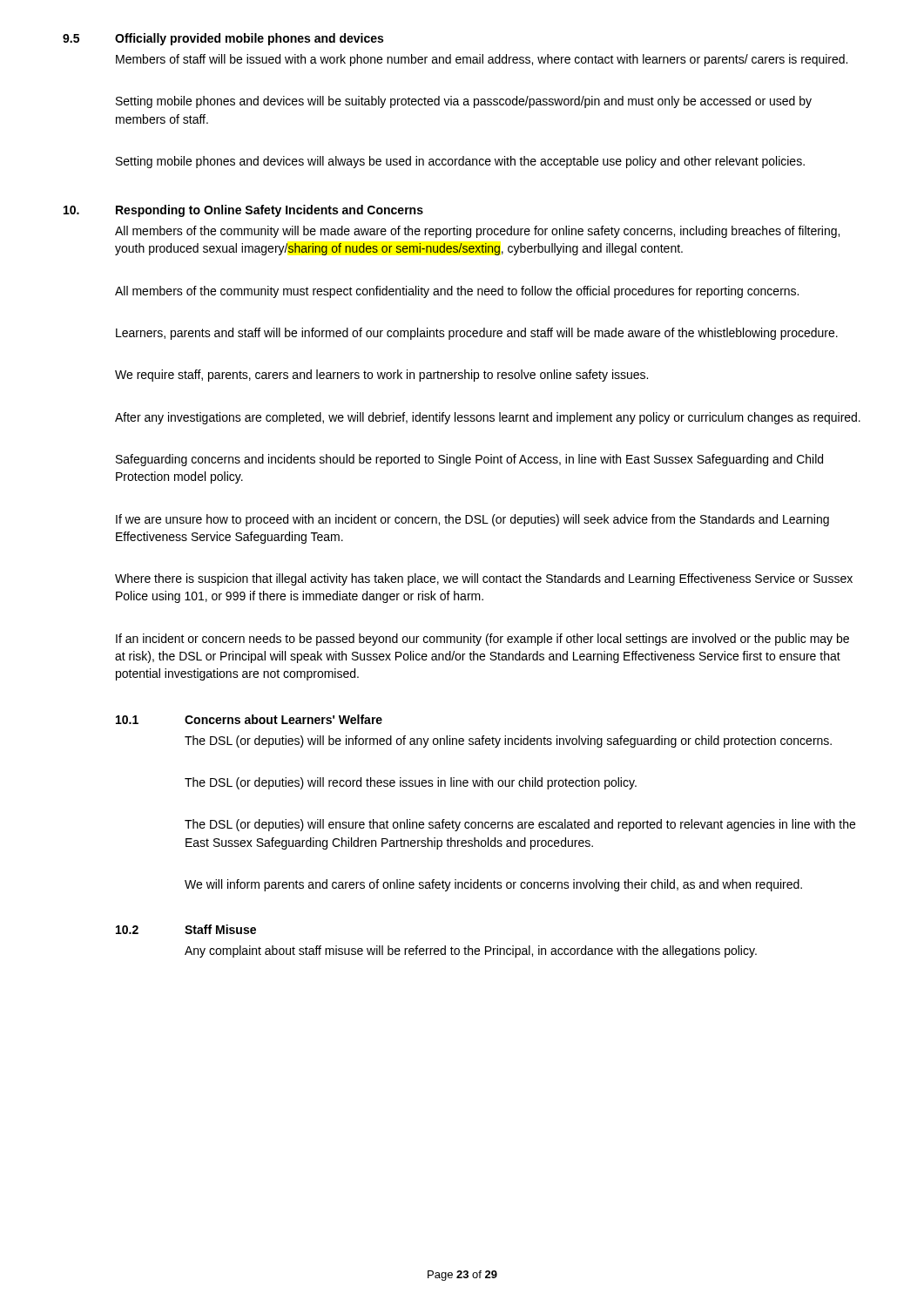Navigate to the passage starting "If we are unsure how"

click(x=462, y=534)
